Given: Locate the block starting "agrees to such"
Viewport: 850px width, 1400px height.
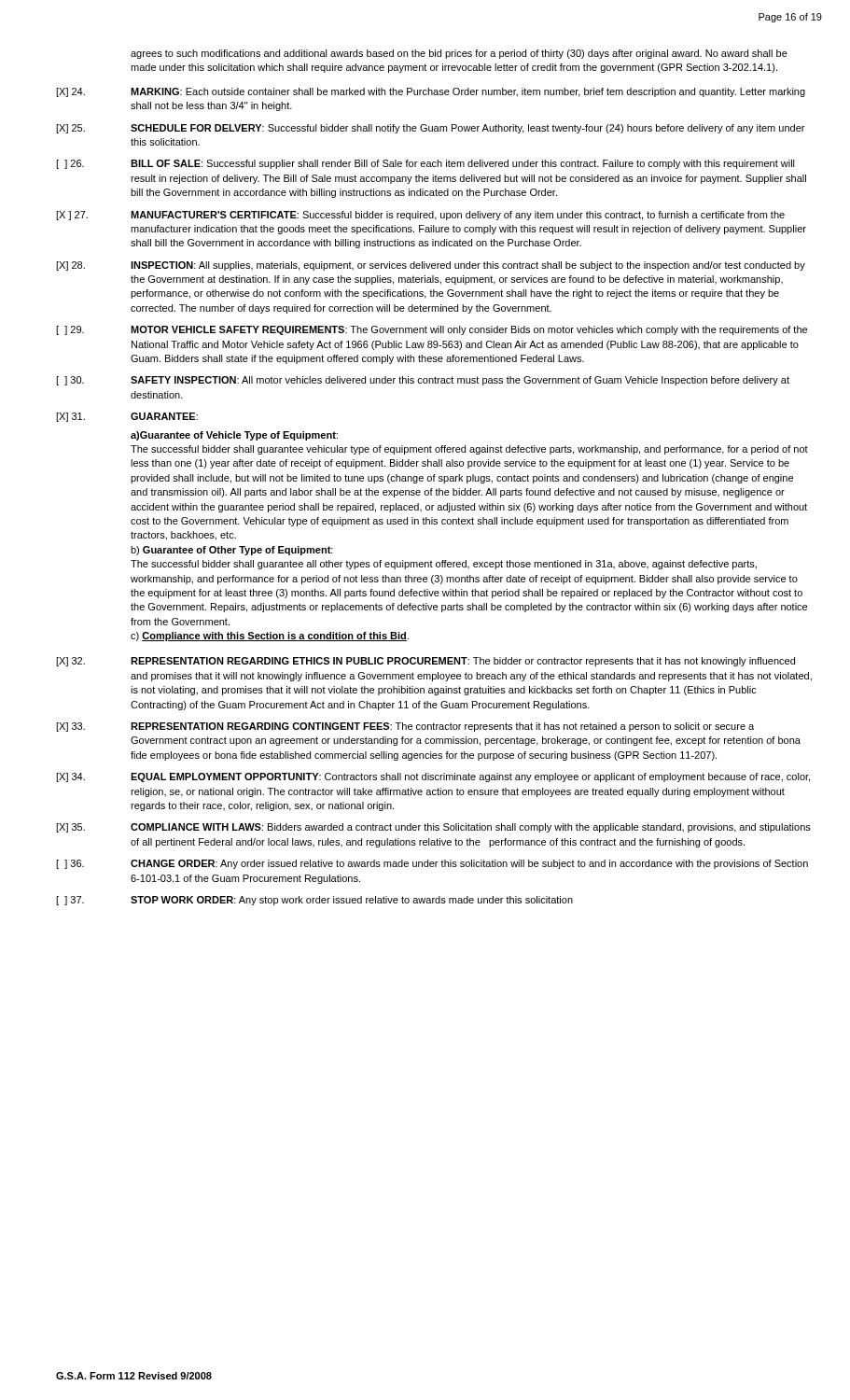Looking at the screenshot, I should [459, 60].
